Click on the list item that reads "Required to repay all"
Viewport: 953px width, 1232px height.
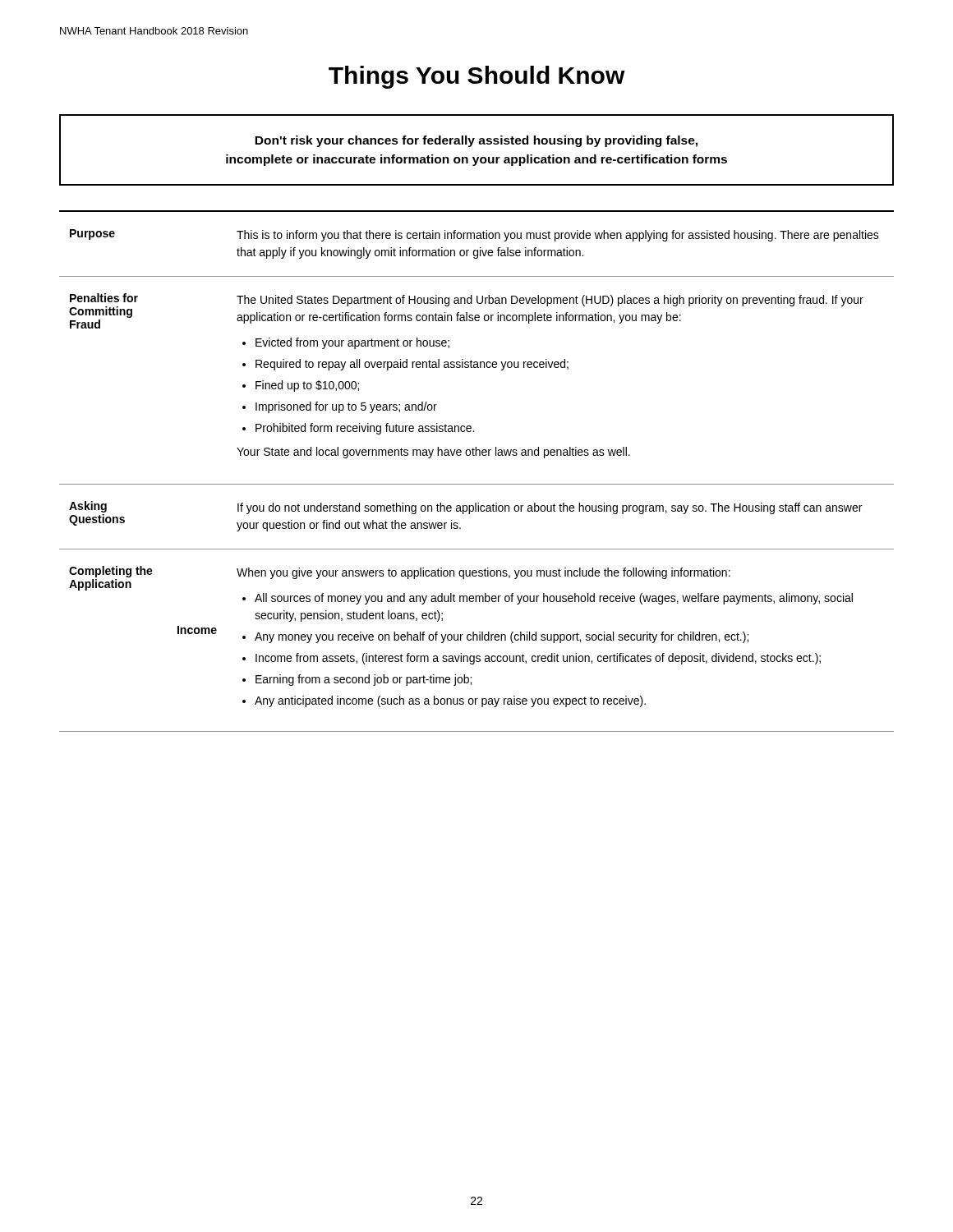pyautogui.click(x=412, y=363)
